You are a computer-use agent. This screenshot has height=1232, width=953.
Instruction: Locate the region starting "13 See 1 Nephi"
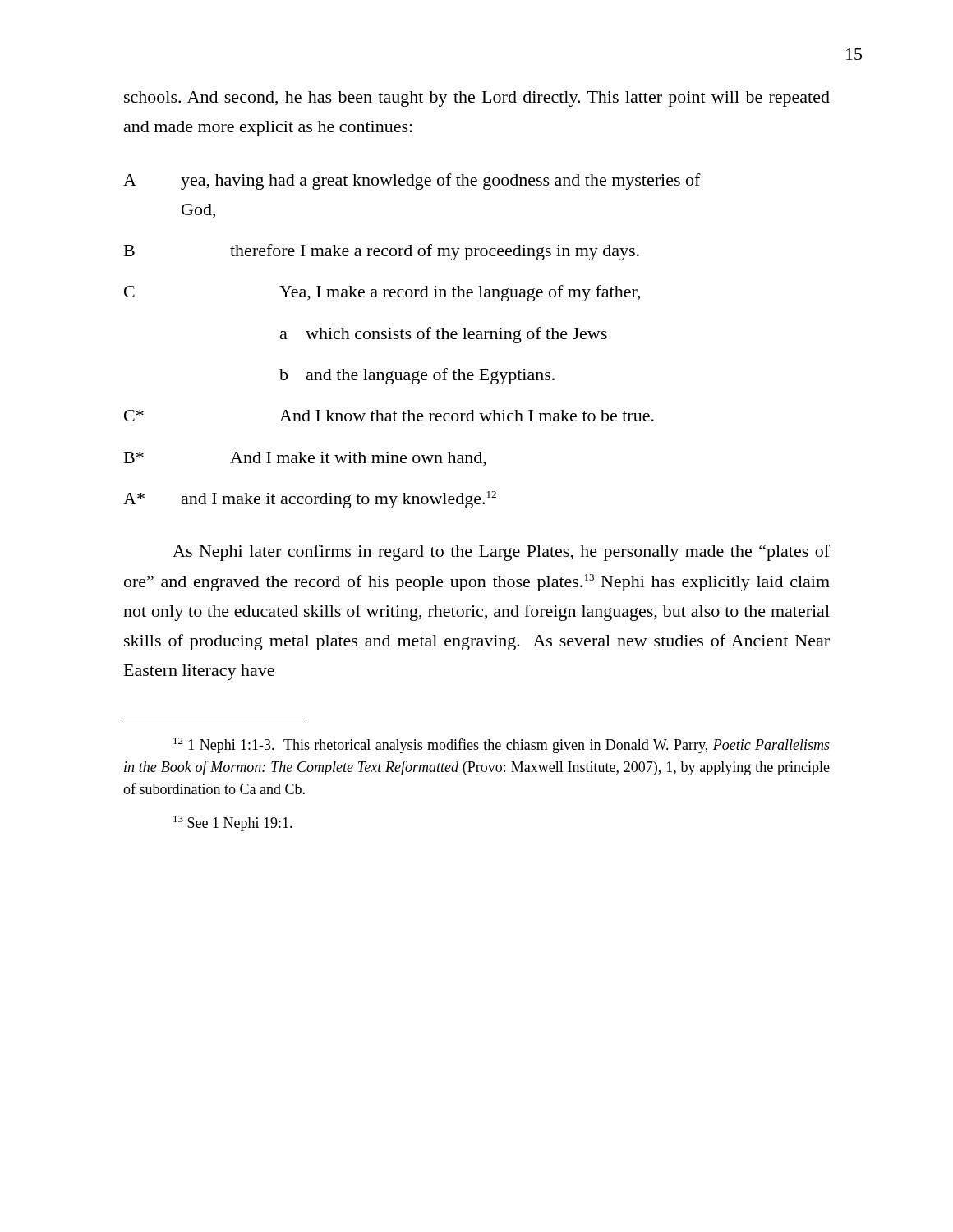tap(233, 823)
